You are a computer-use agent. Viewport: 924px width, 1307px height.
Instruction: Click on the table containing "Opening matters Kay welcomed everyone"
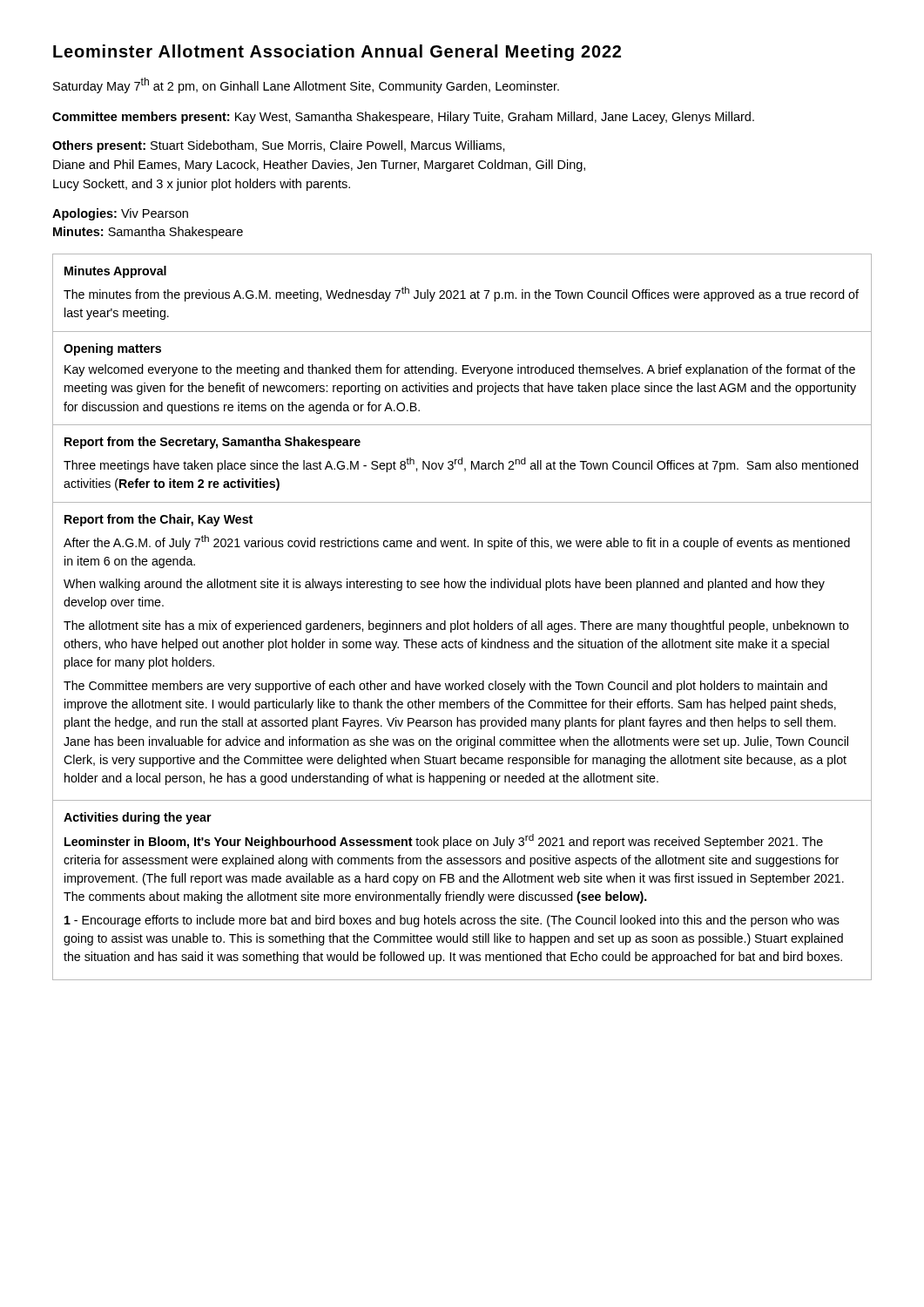click(462, 378)
